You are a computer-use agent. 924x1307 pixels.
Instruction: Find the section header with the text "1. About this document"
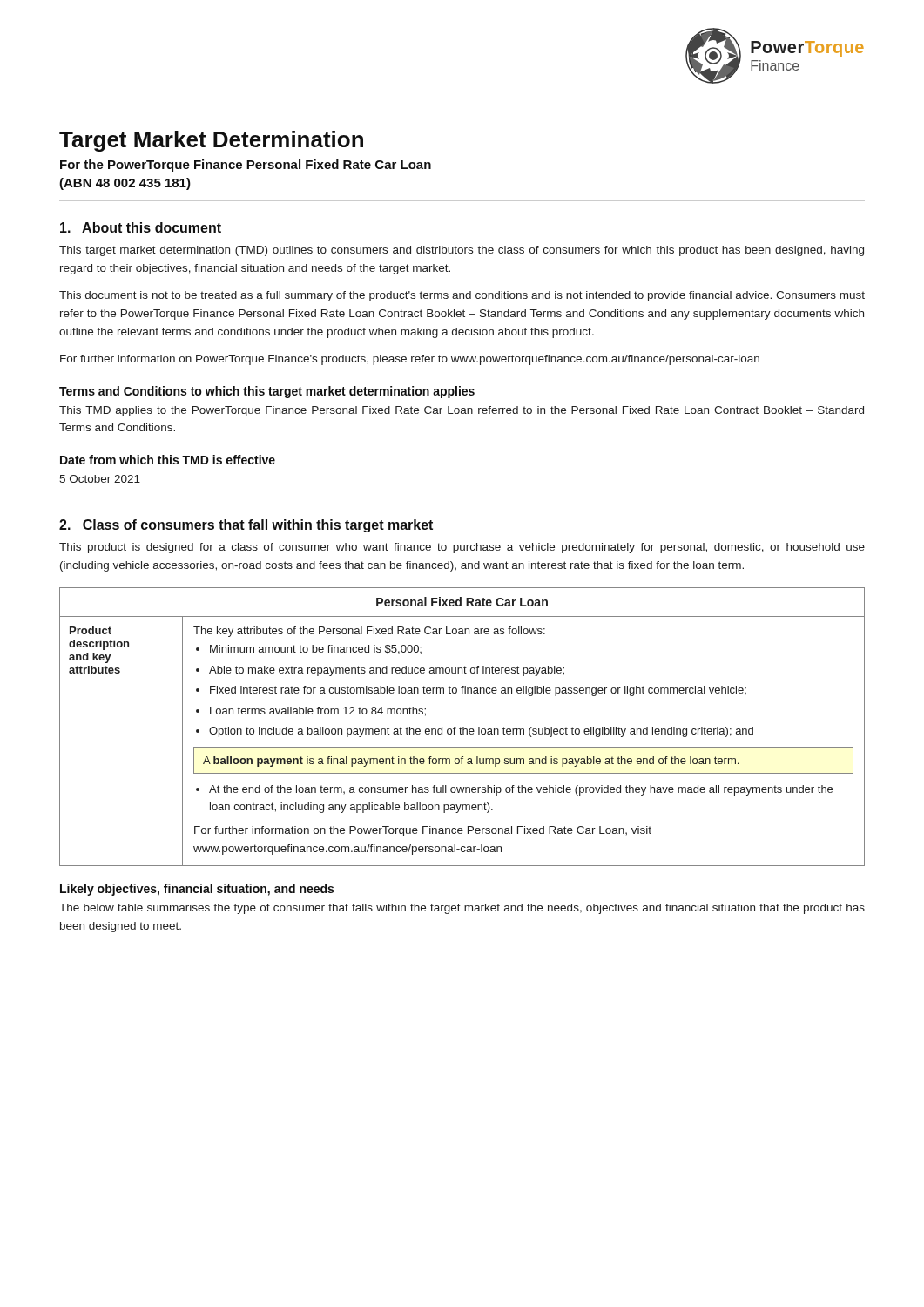click(141, 227)
